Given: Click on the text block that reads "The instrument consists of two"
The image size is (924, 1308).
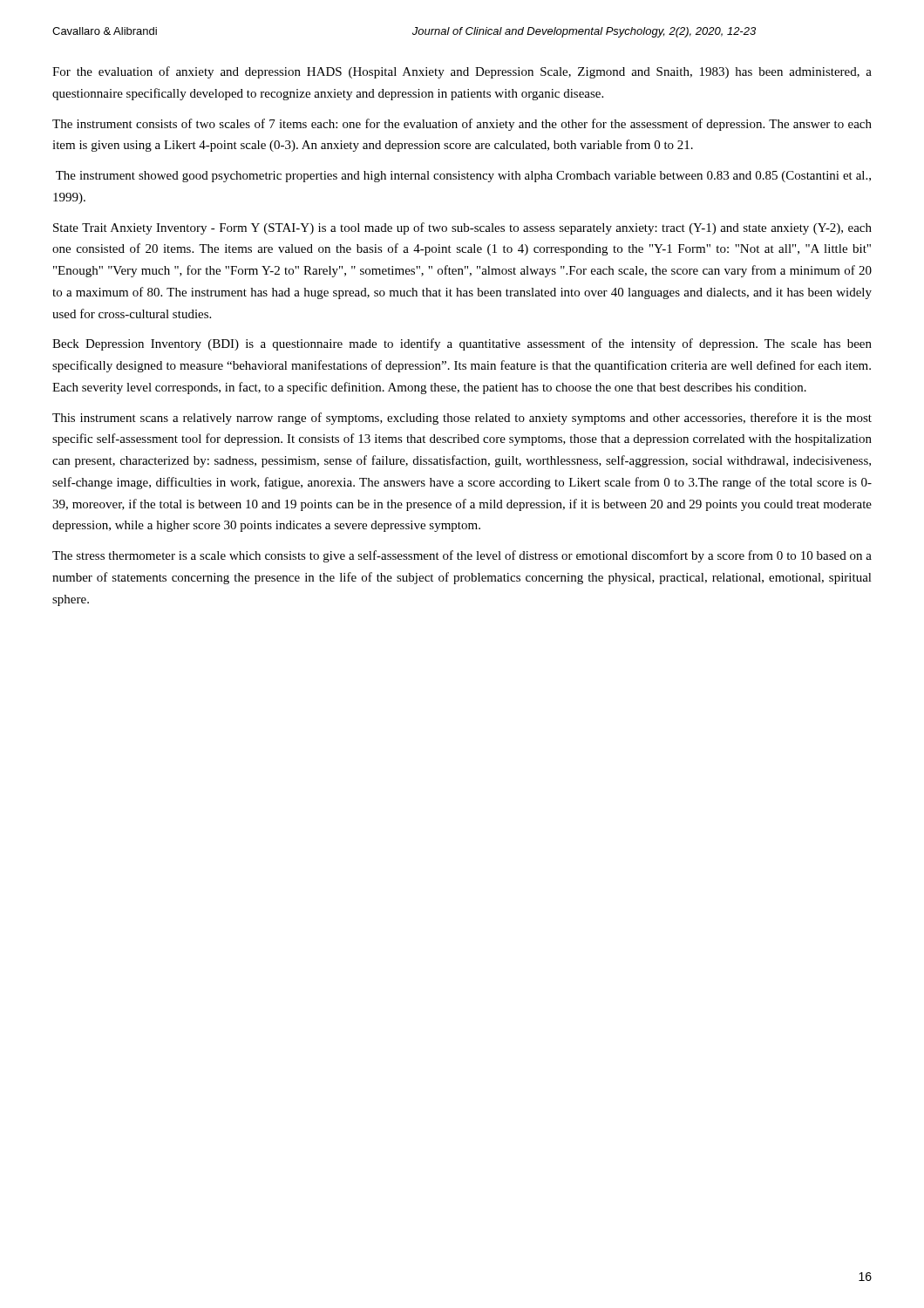Looking at the screenshot, I should (x=462, y=134).
